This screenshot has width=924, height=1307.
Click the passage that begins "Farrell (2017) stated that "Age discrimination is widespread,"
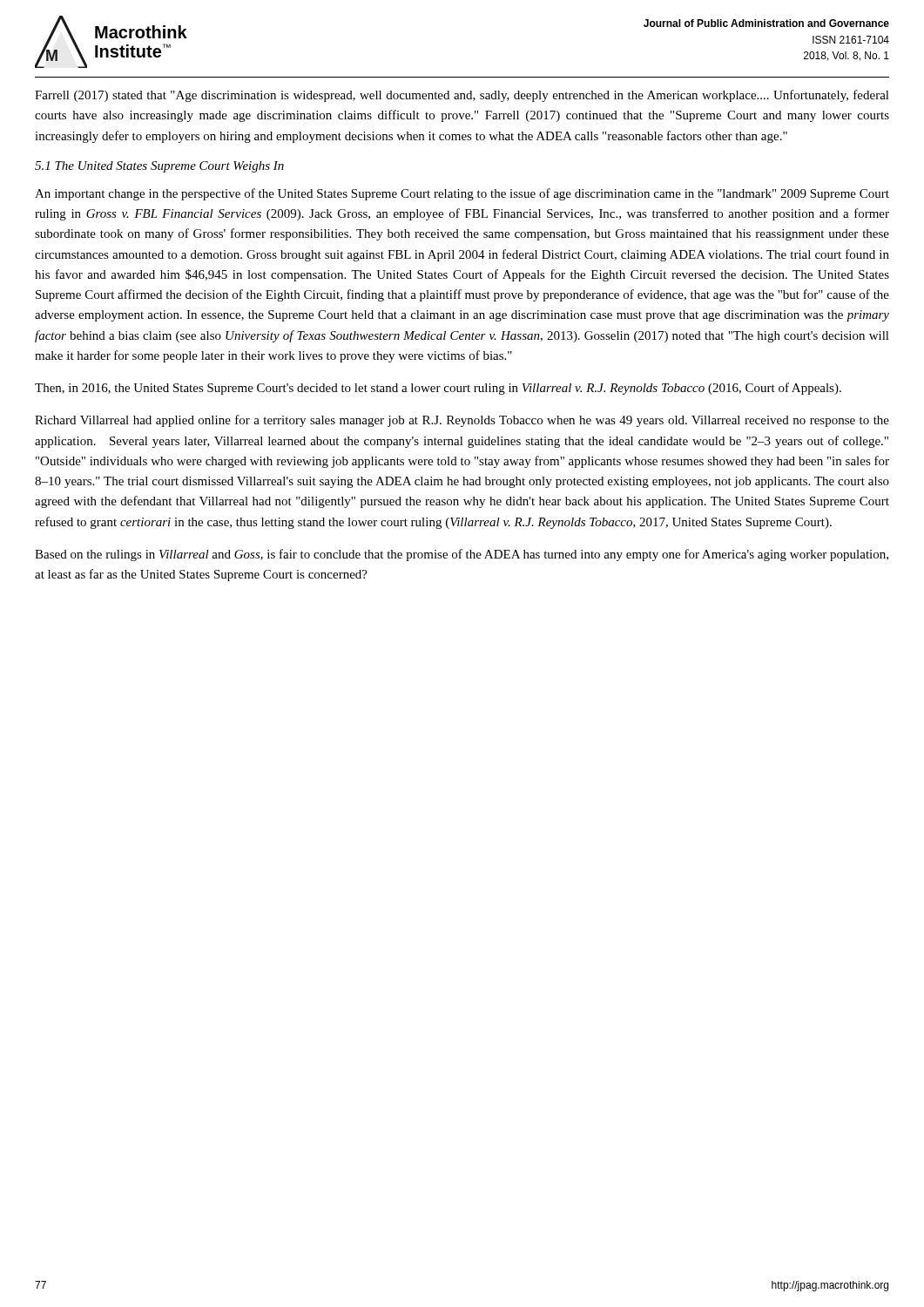(x=462, y=115)
